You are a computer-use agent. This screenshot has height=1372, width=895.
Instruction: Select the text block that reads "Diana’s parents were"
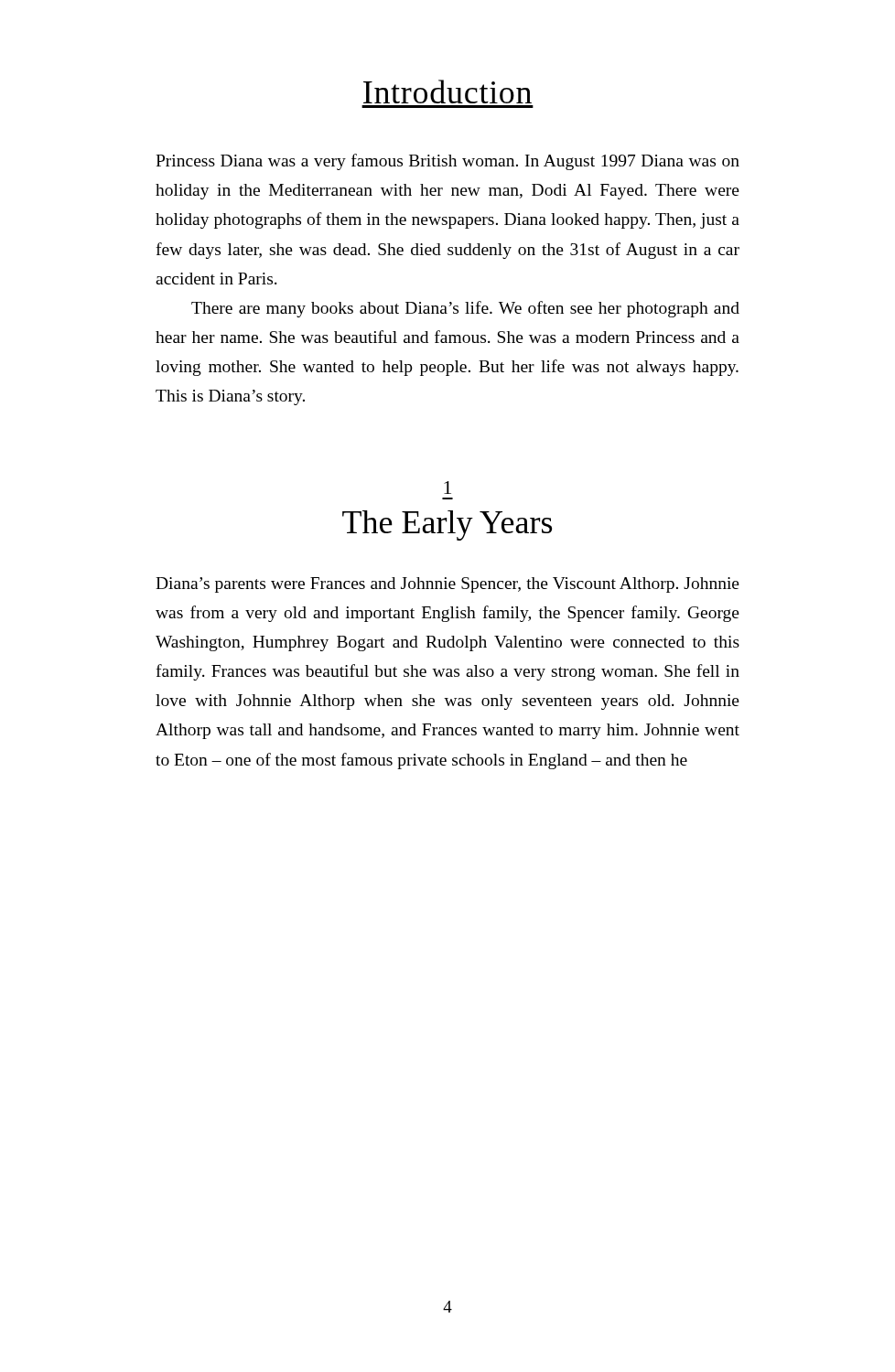[x=448, y=671]
